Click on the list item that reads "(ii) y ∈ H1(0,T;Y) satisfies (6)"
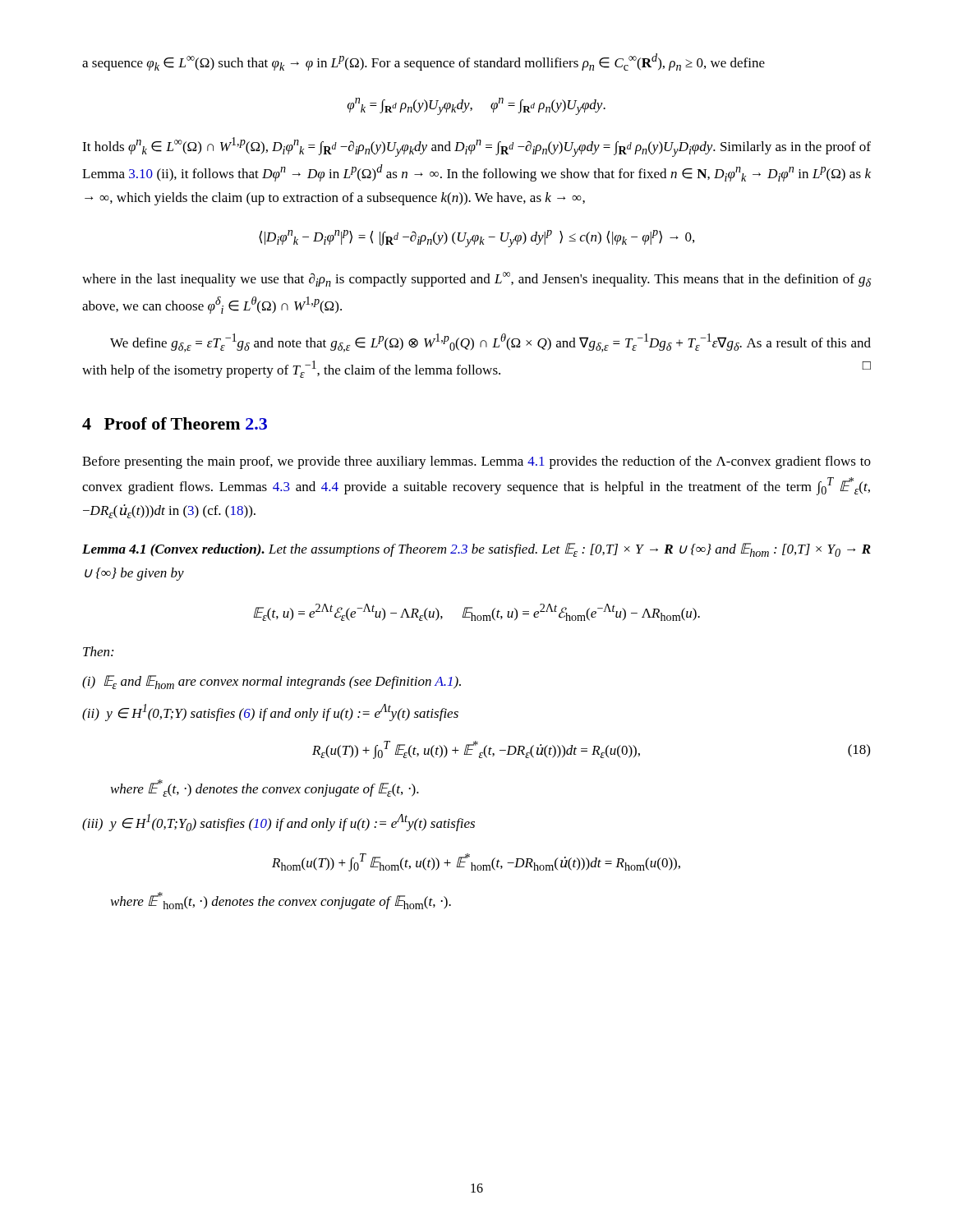The image size is (953, 1232). [x=270, y=713]
